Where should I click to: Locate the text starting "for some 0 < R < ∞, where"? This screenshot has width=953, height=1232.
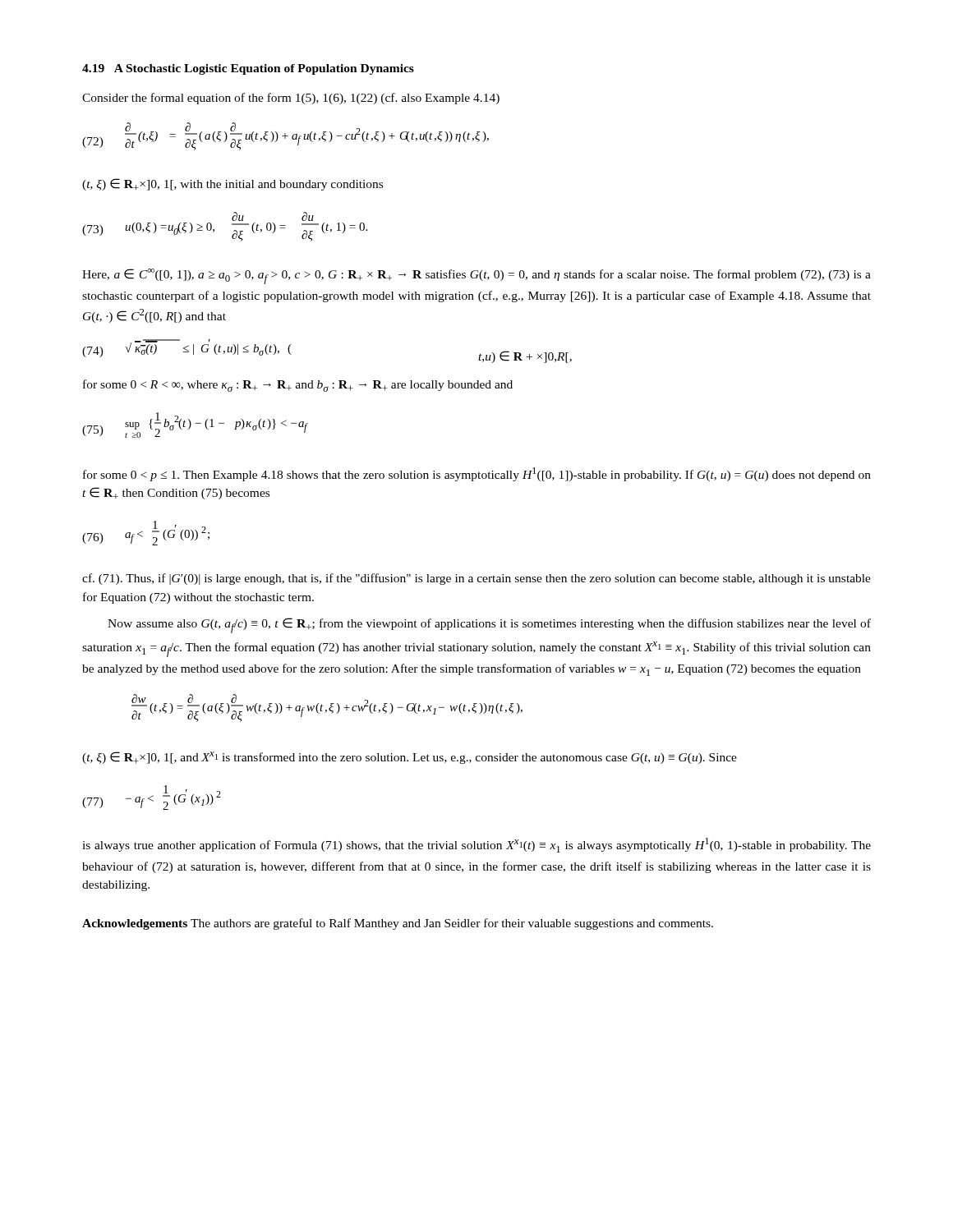coord(298,386)
